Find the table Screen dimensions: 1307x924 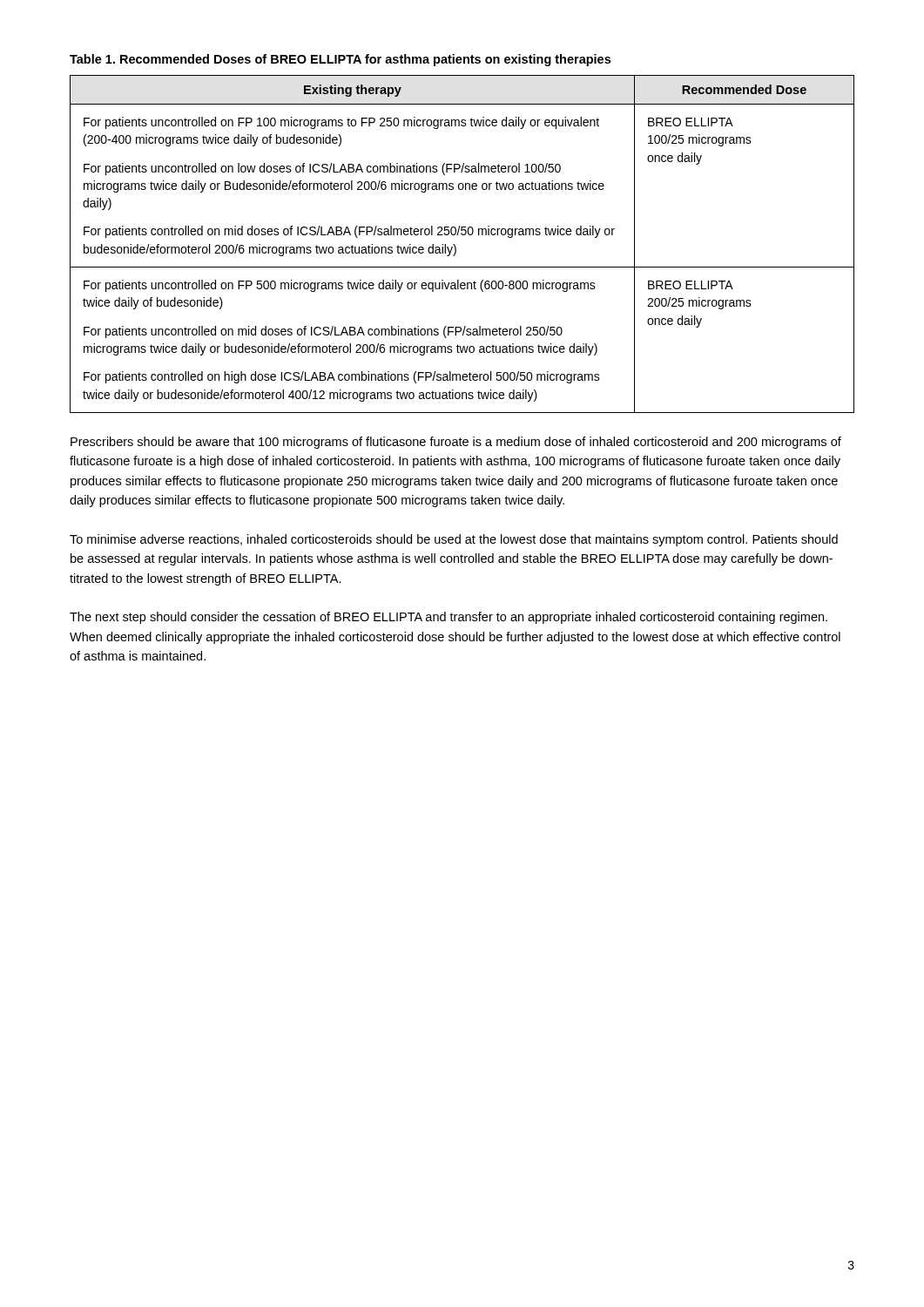(x=462, y=244)
